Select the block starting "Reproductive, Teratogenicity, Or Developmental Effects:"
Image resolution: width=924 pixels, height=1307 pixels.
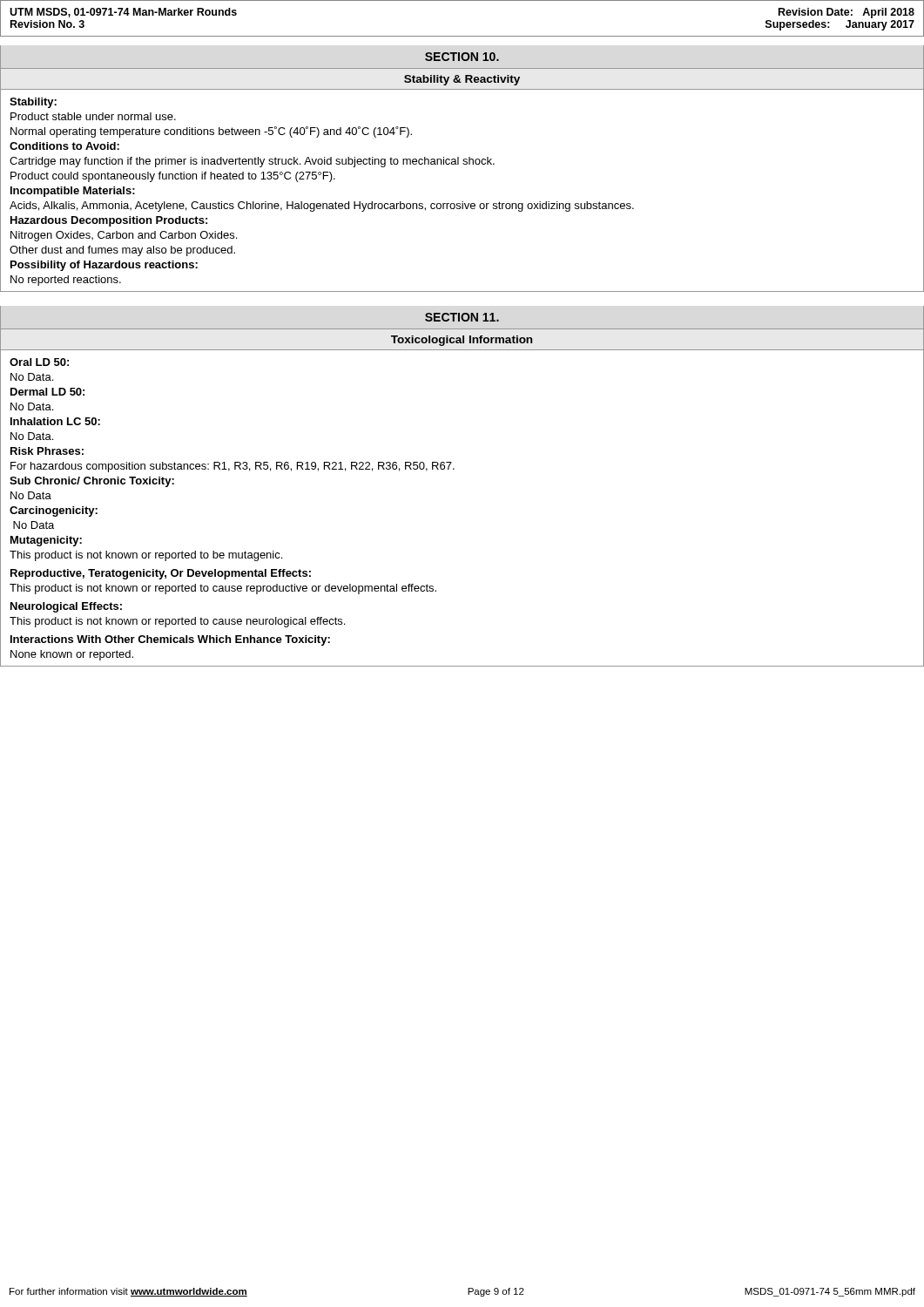[161, 574]
